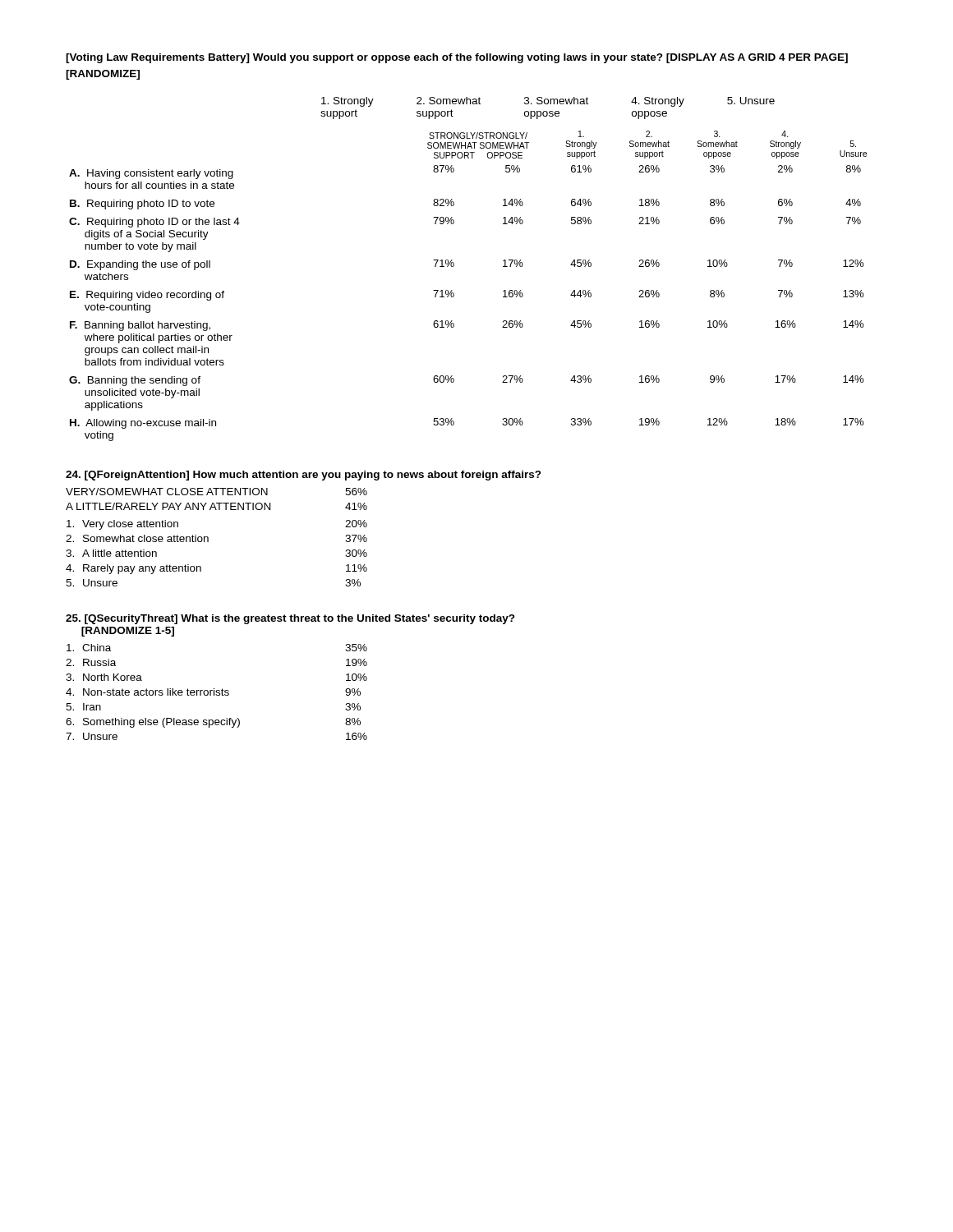Select the element starting "7. Unsure 16%"
953x1232 pixels.
(217, 736)
